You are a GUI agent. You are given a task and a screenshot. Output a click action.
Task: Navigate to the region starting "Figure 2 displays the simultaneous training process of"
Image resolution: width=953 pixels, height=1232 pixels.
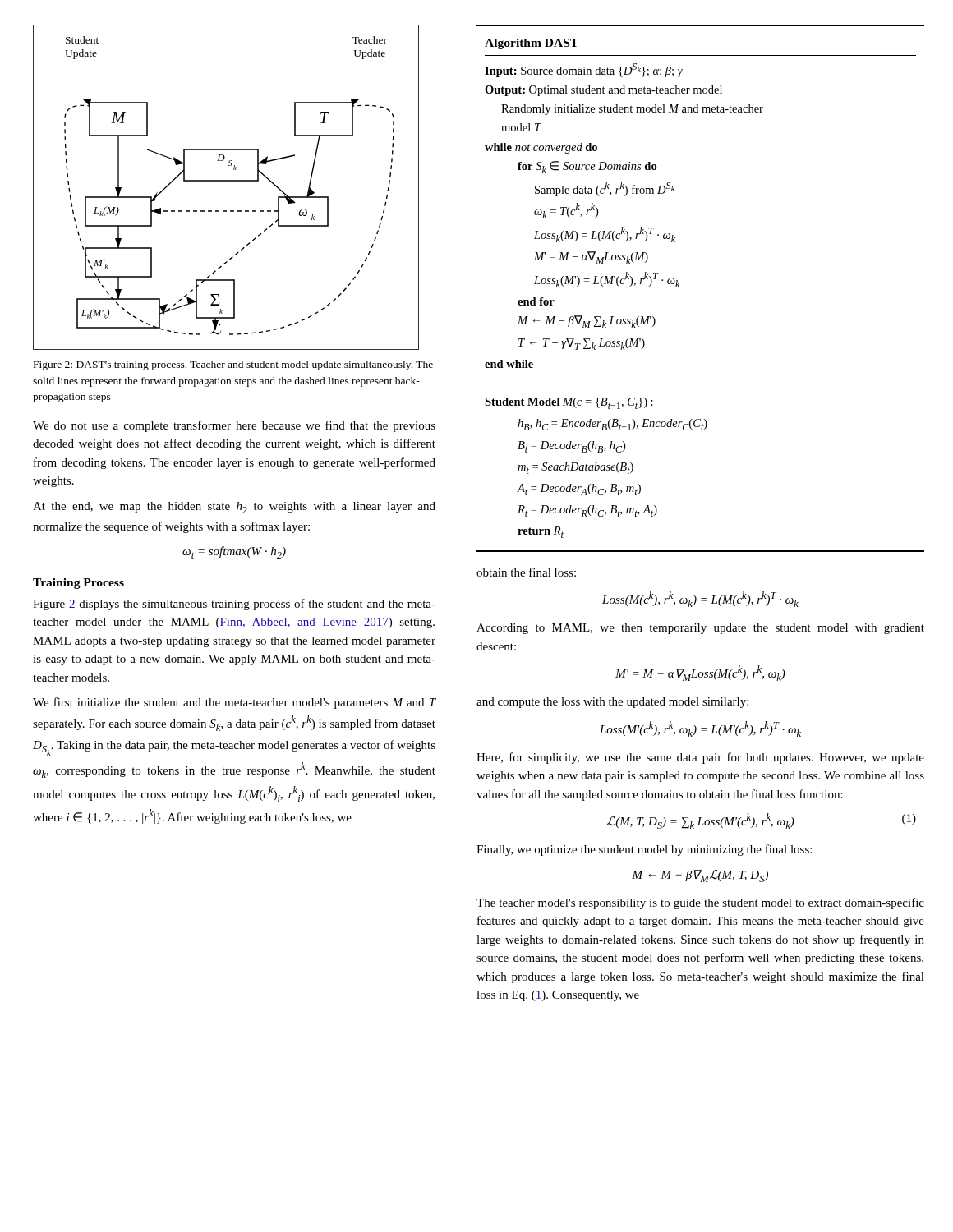tap(234, 641)
